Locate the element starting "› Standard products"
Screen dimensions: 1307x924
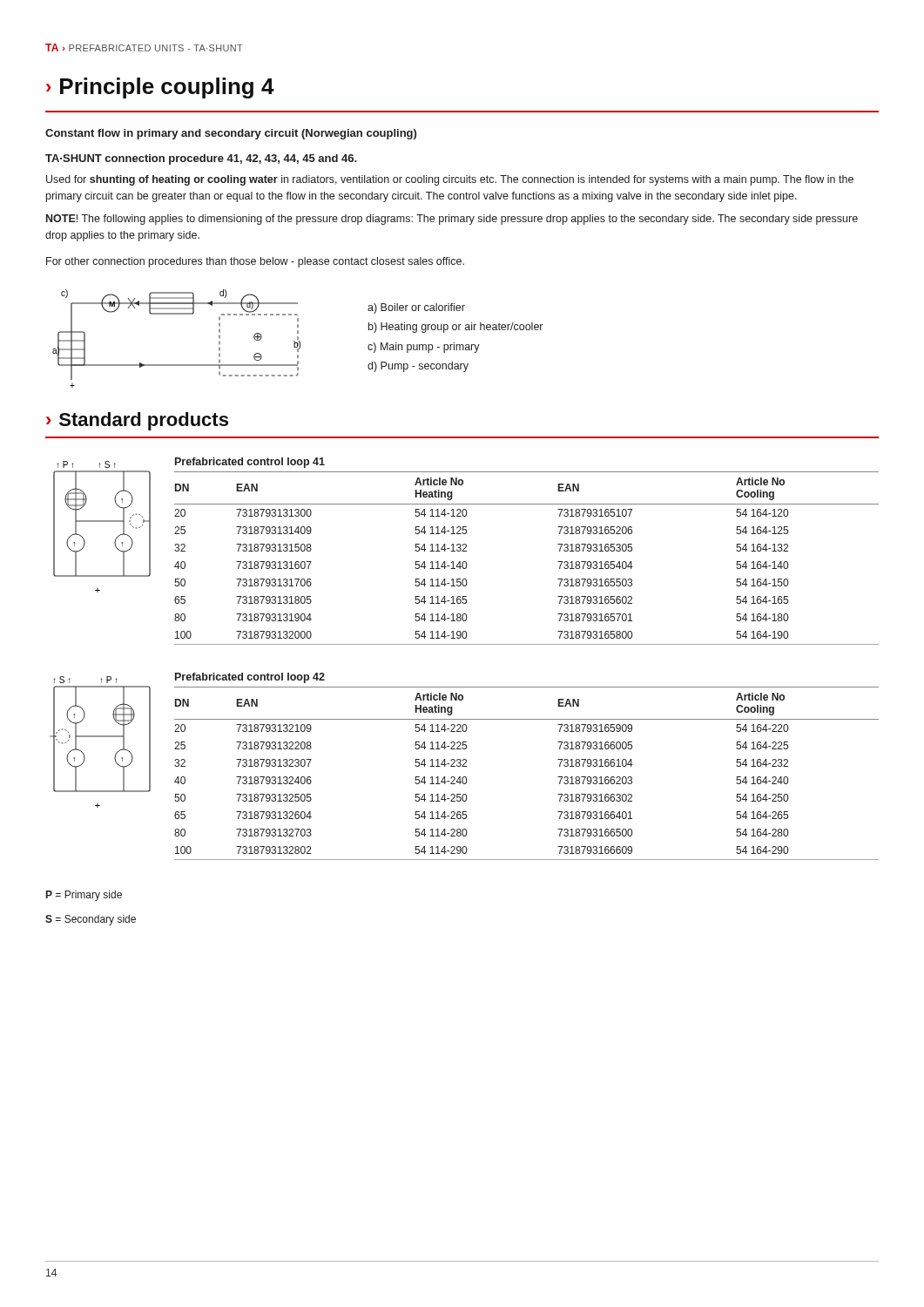point(137,420)
